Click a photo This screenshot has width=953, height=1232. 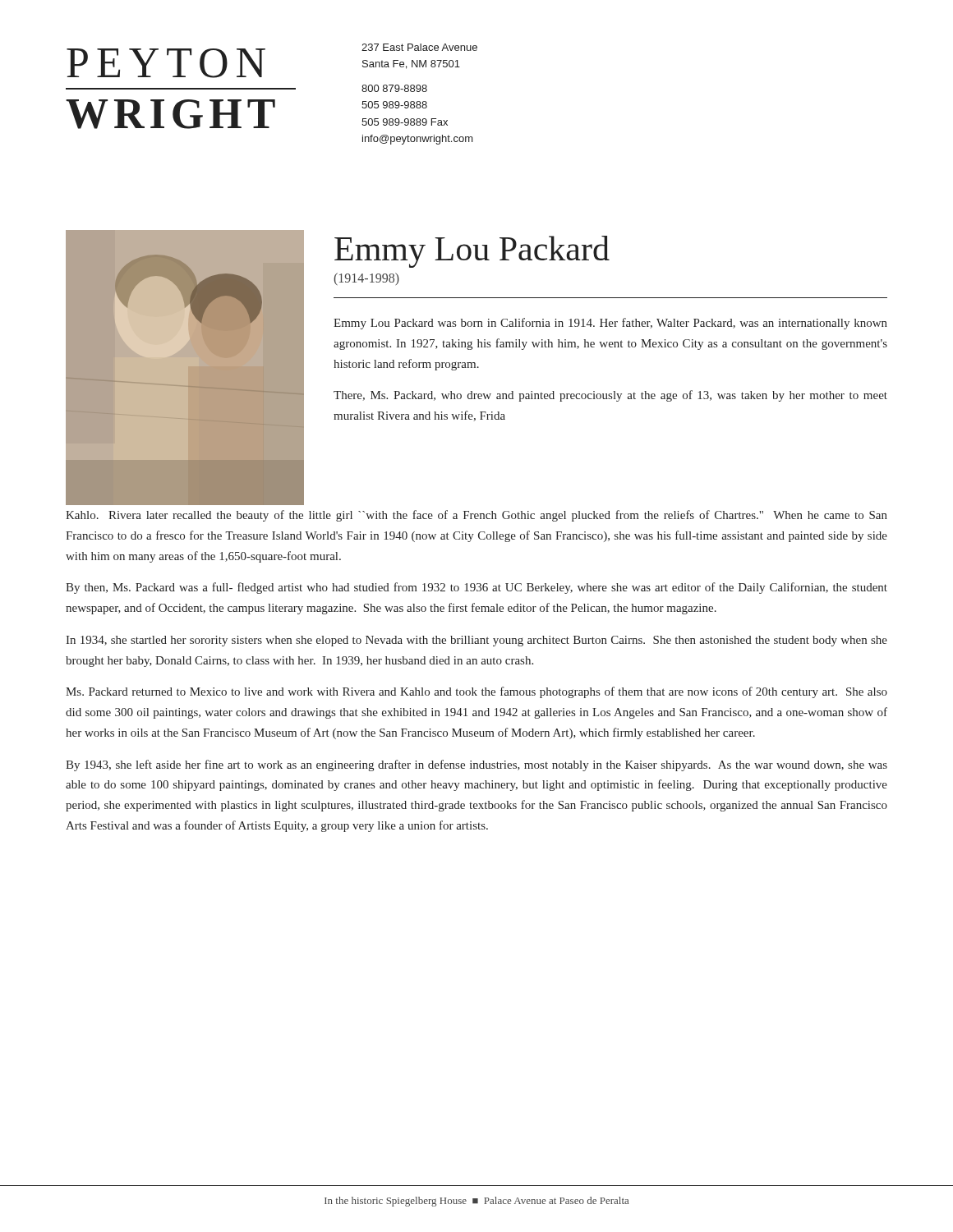click(185, 368)
